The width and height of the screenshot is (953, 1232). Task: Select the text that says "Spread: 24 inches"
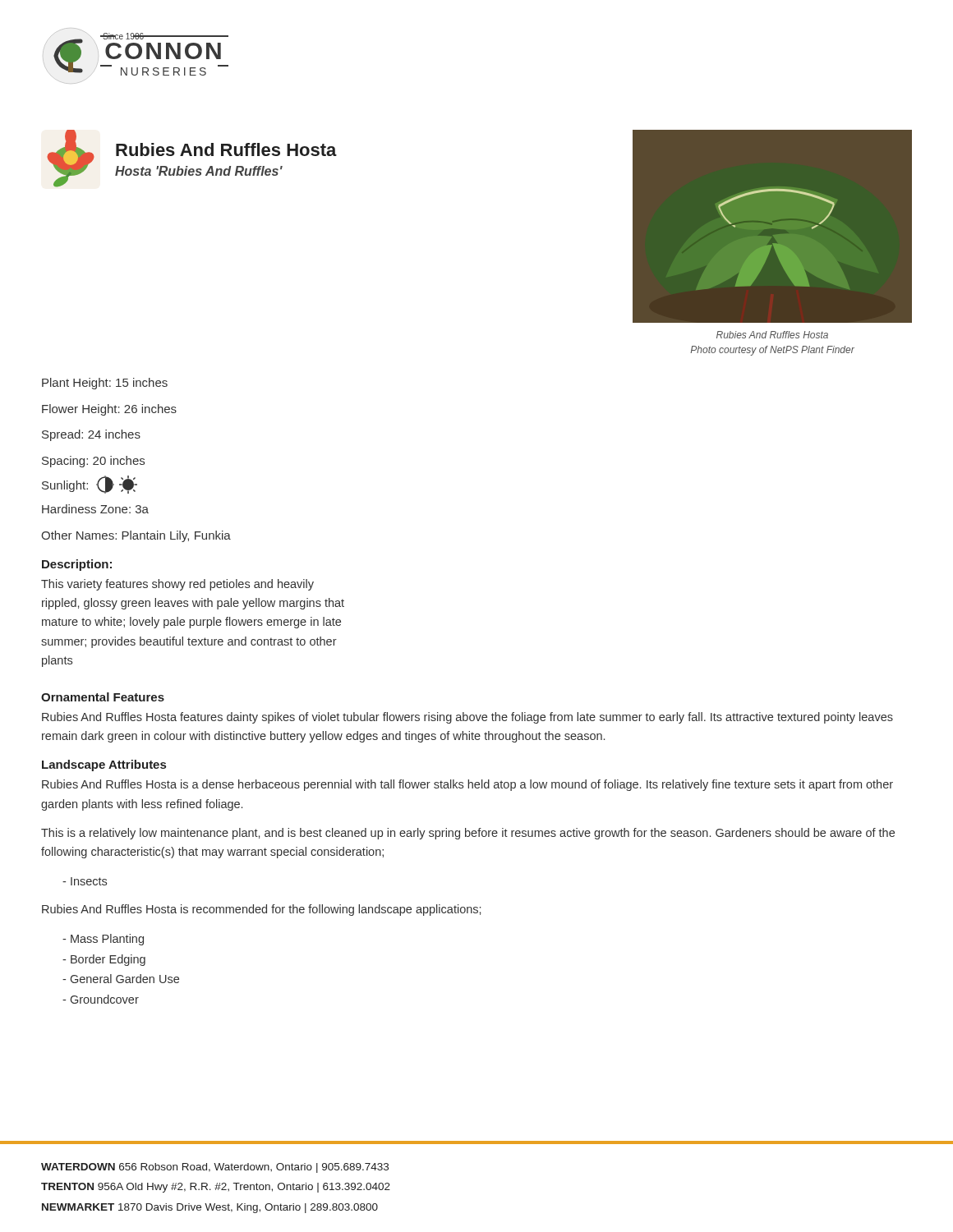coord(91,434)
